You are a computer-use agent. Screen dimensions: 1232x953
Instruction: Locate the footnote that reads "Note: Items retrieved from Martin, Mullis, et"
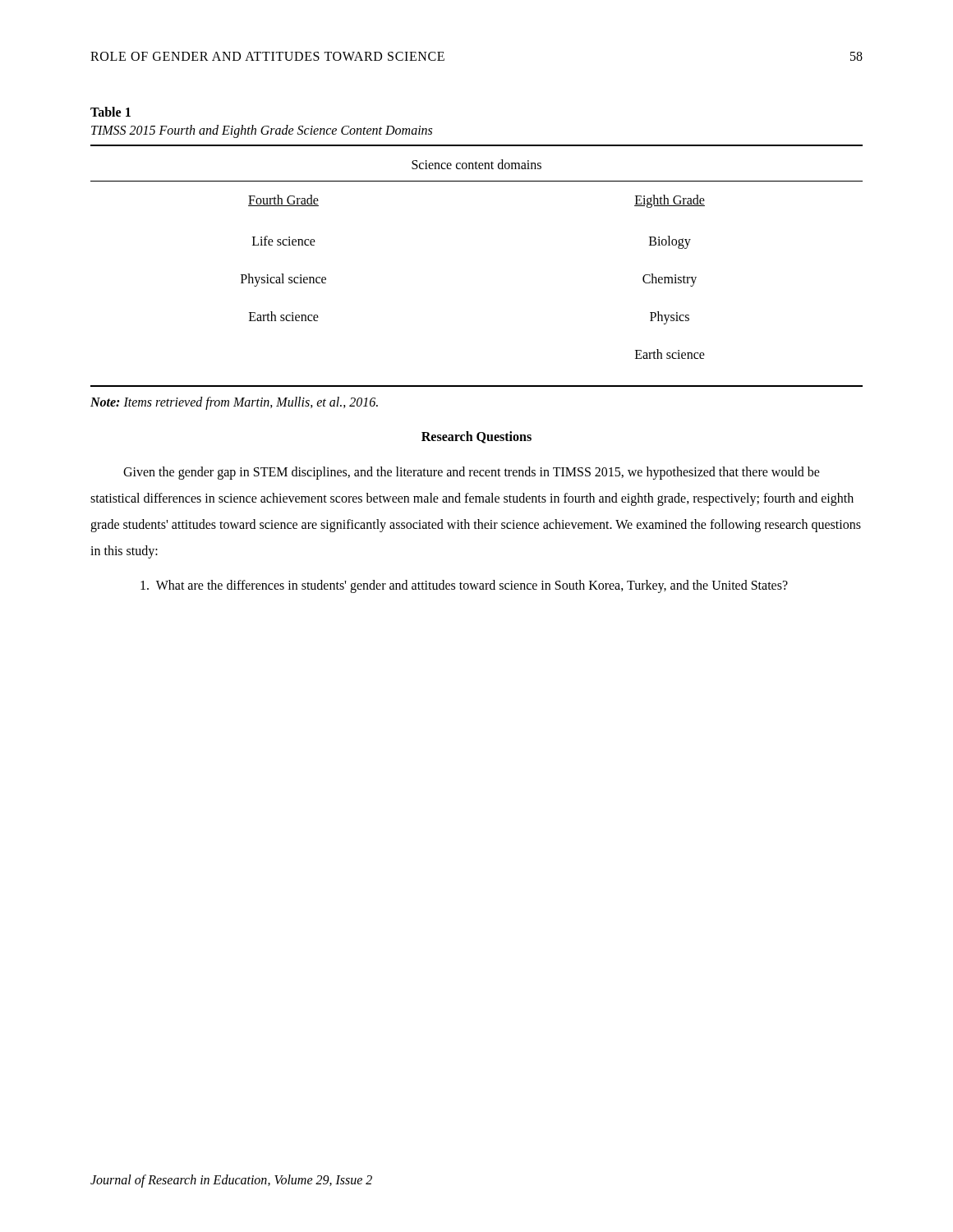235,402
